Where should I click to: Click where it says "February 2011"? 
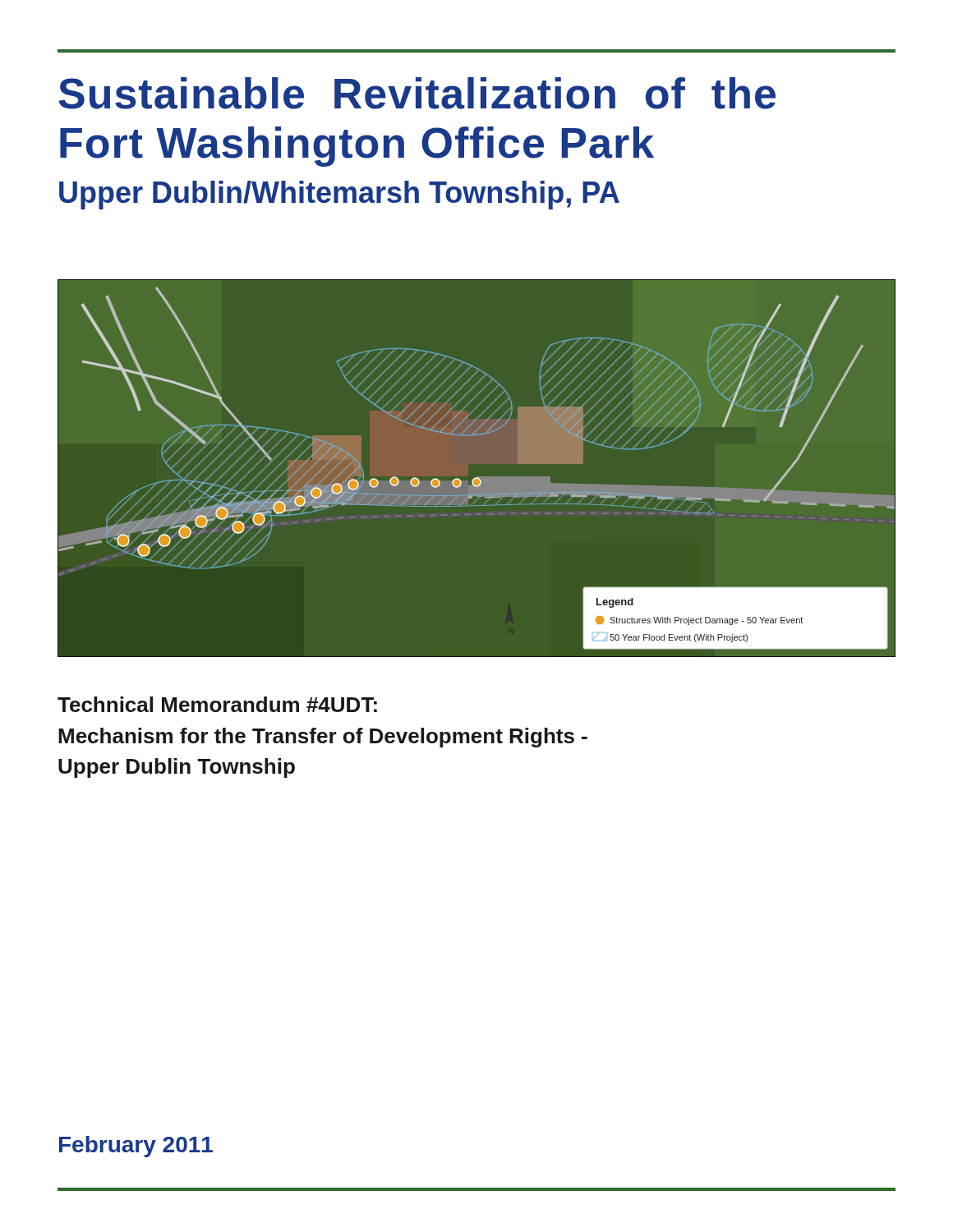click(135, 1145)
